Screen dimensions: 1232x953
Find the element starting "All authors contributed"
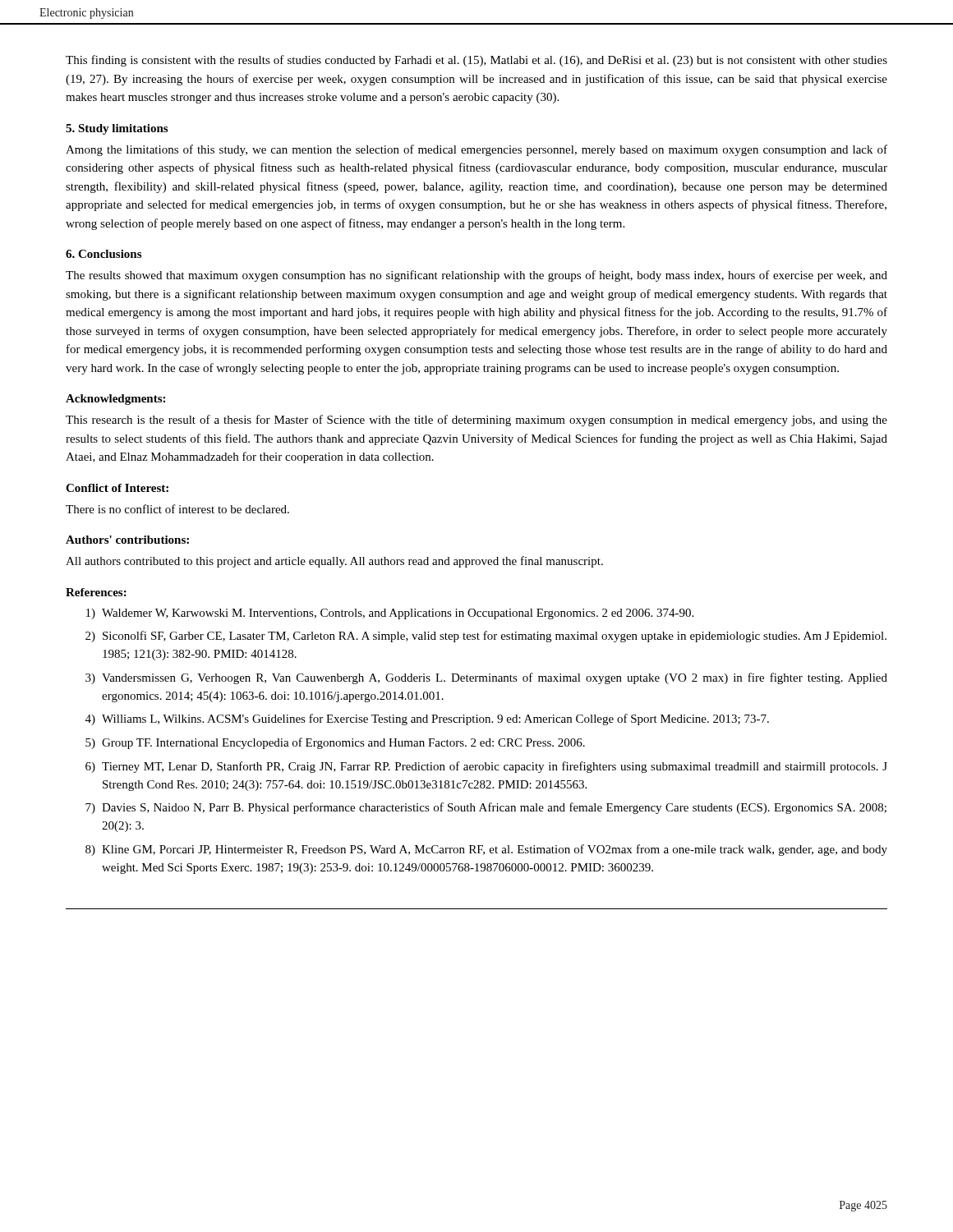click(x=335, y=561)
